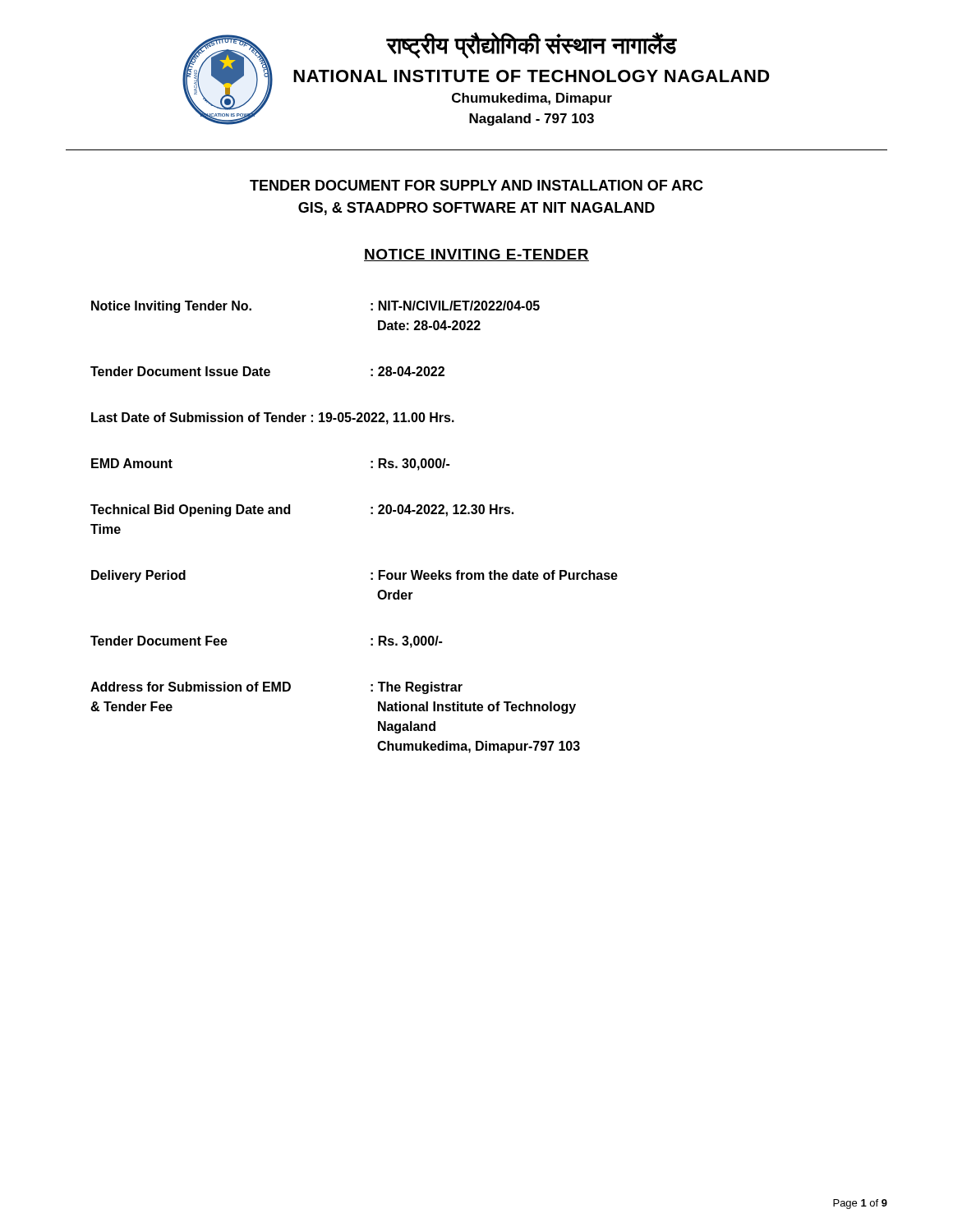Locate the title that says "राष्ट्रीय प्रौद्योगिकी संस्थान नागालैंड NATIONAL"
This screenshot has width=953, height=1232.
tap(532, 80)
